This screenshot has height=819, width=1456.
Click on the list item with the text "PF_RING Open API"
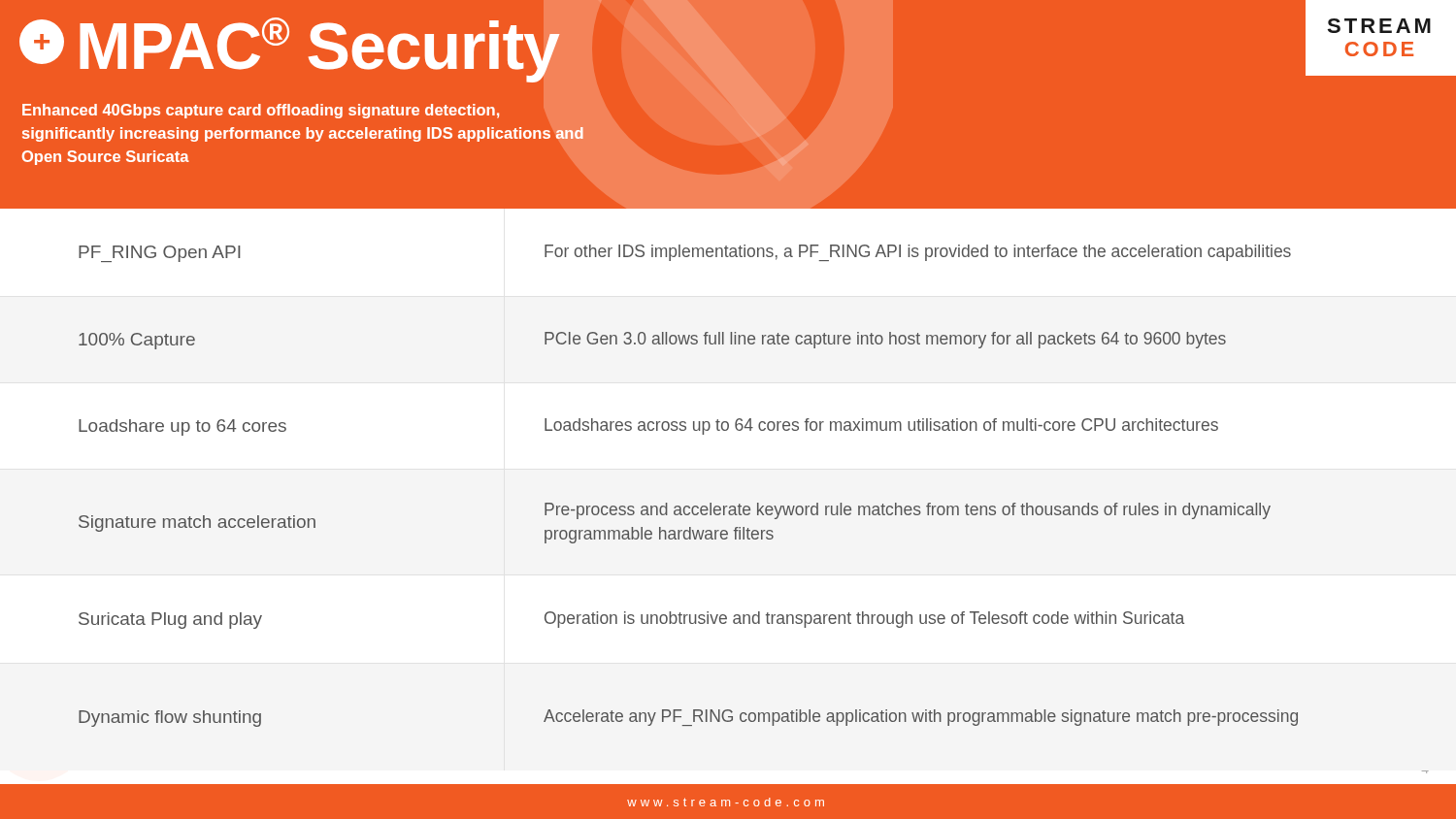point(160,252)
